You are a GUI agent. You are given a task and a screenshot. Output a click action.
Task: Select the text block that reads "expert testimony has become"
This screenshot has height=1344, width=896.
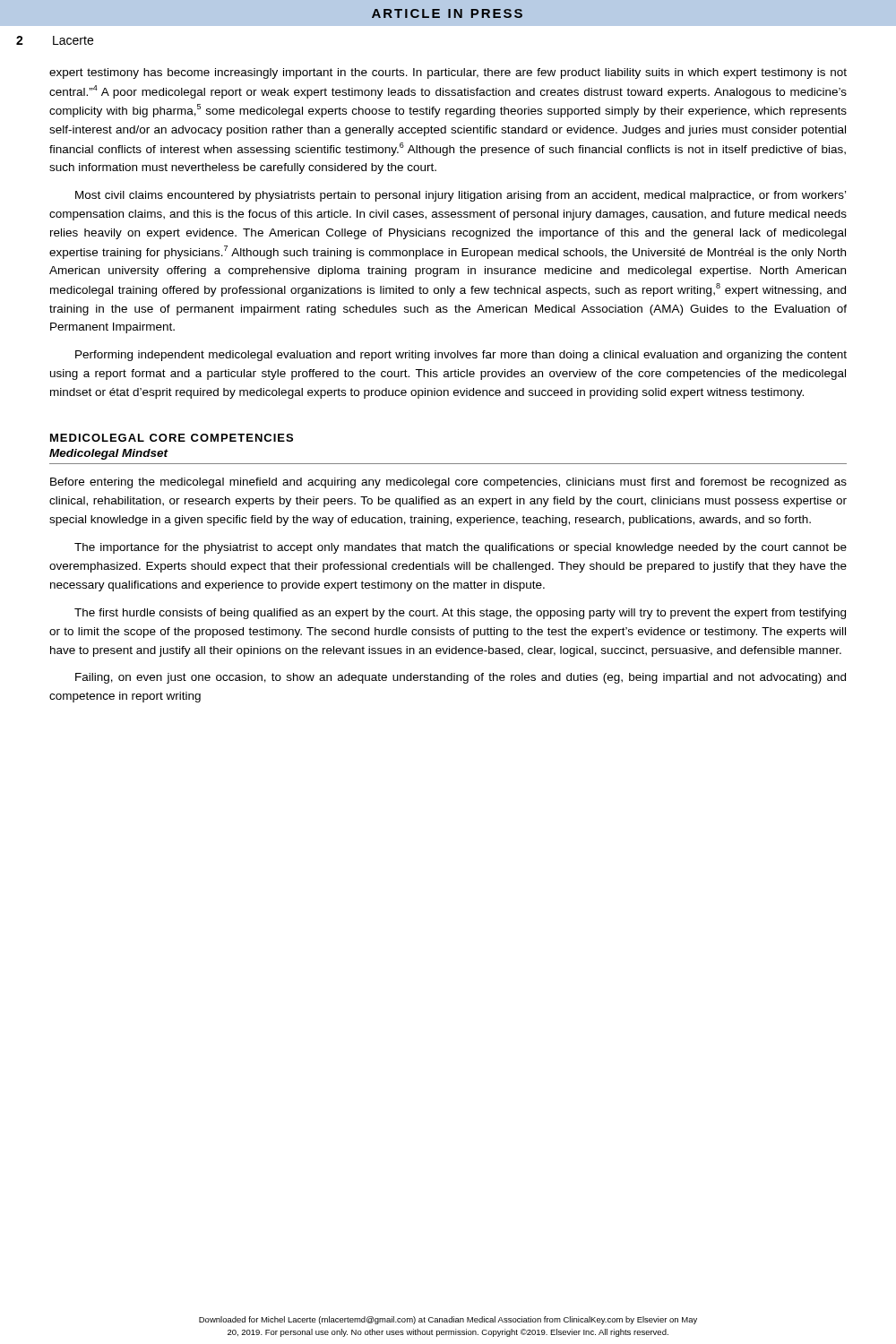click(x=448, y=120)
